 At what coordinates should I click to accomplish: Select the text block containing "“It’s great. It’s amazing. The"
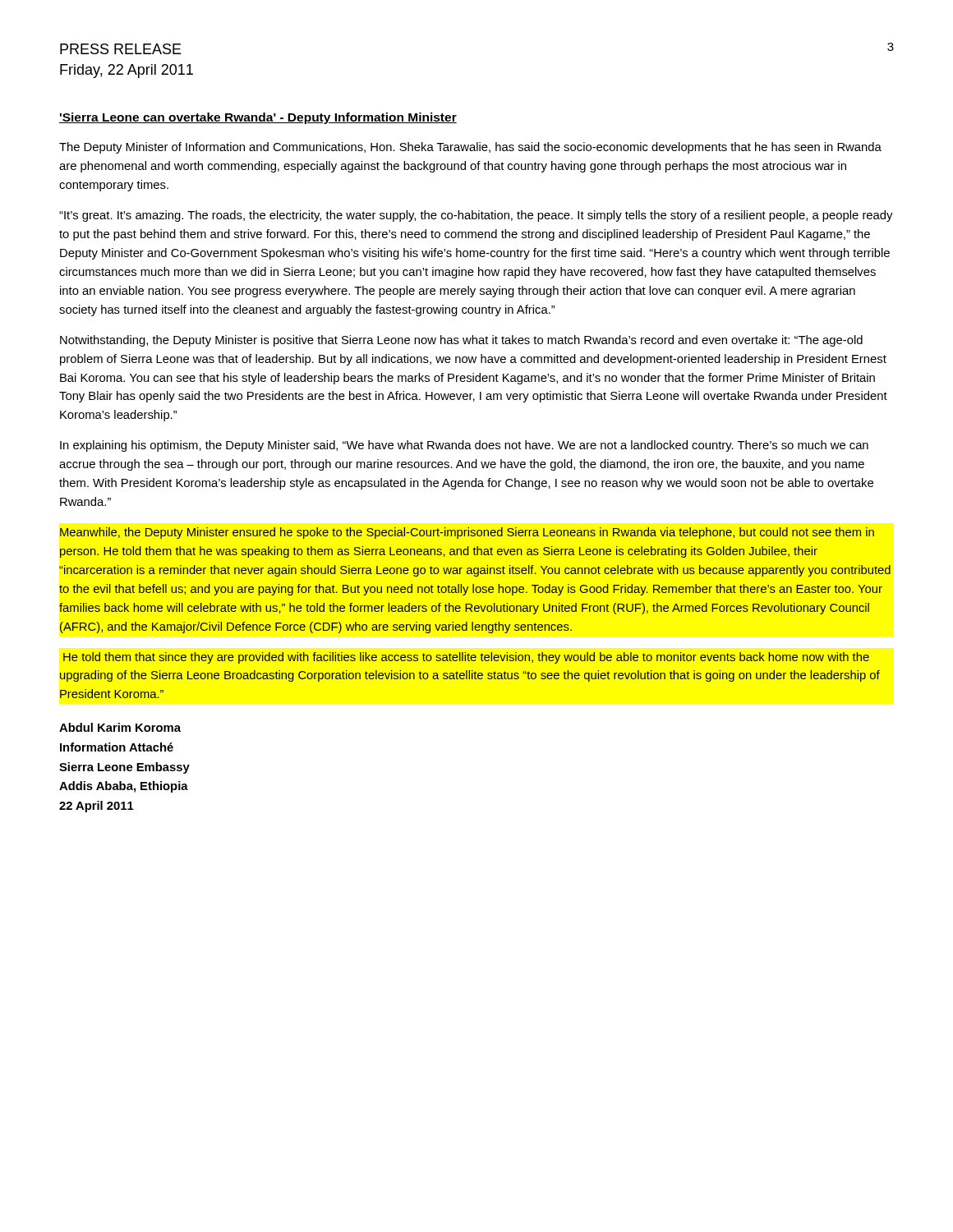click(x=476, y=262)
